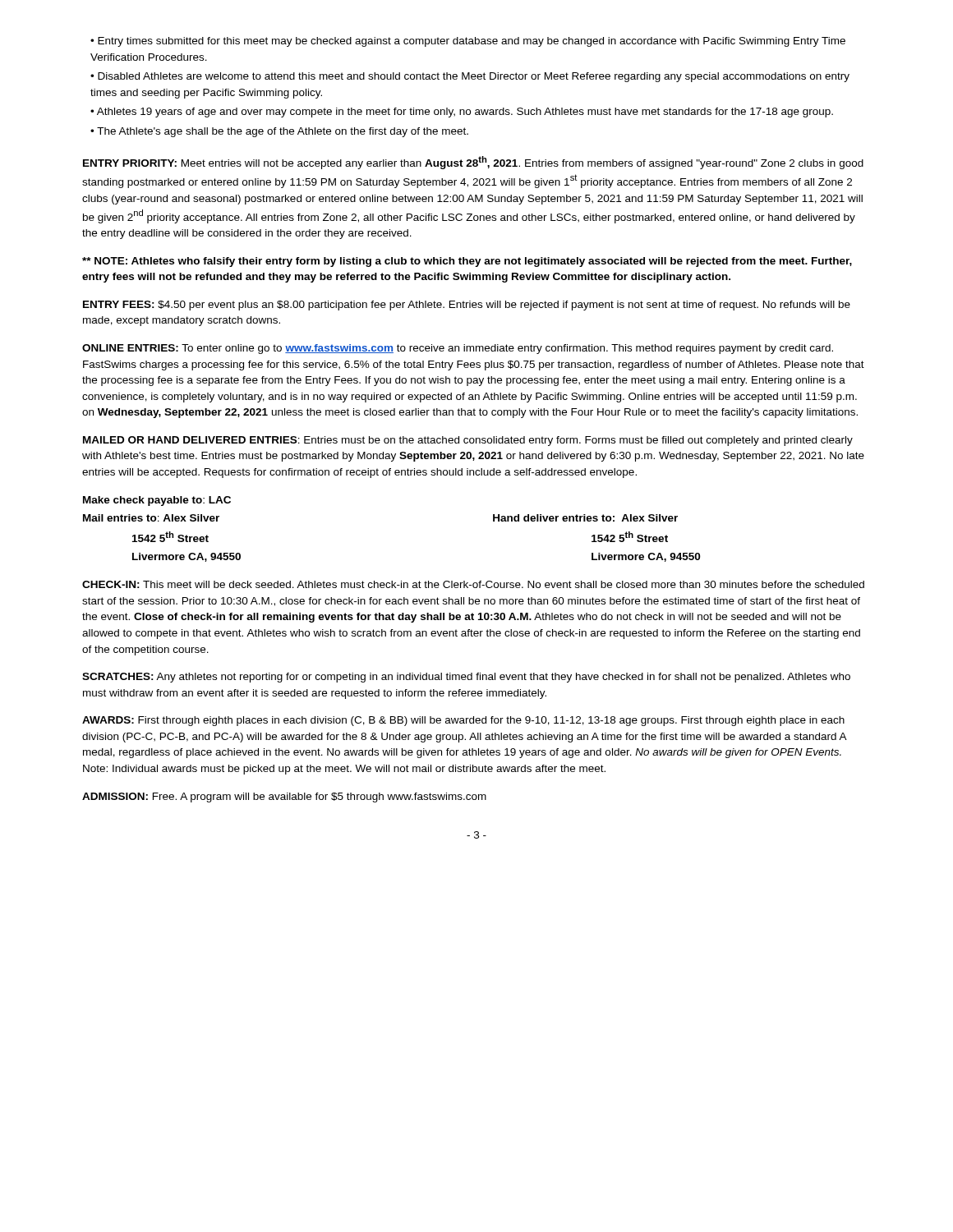The image size is (953, 1232).
Task: Click the passage that begins "• Athletes 19"
Action: coord(462,111)
